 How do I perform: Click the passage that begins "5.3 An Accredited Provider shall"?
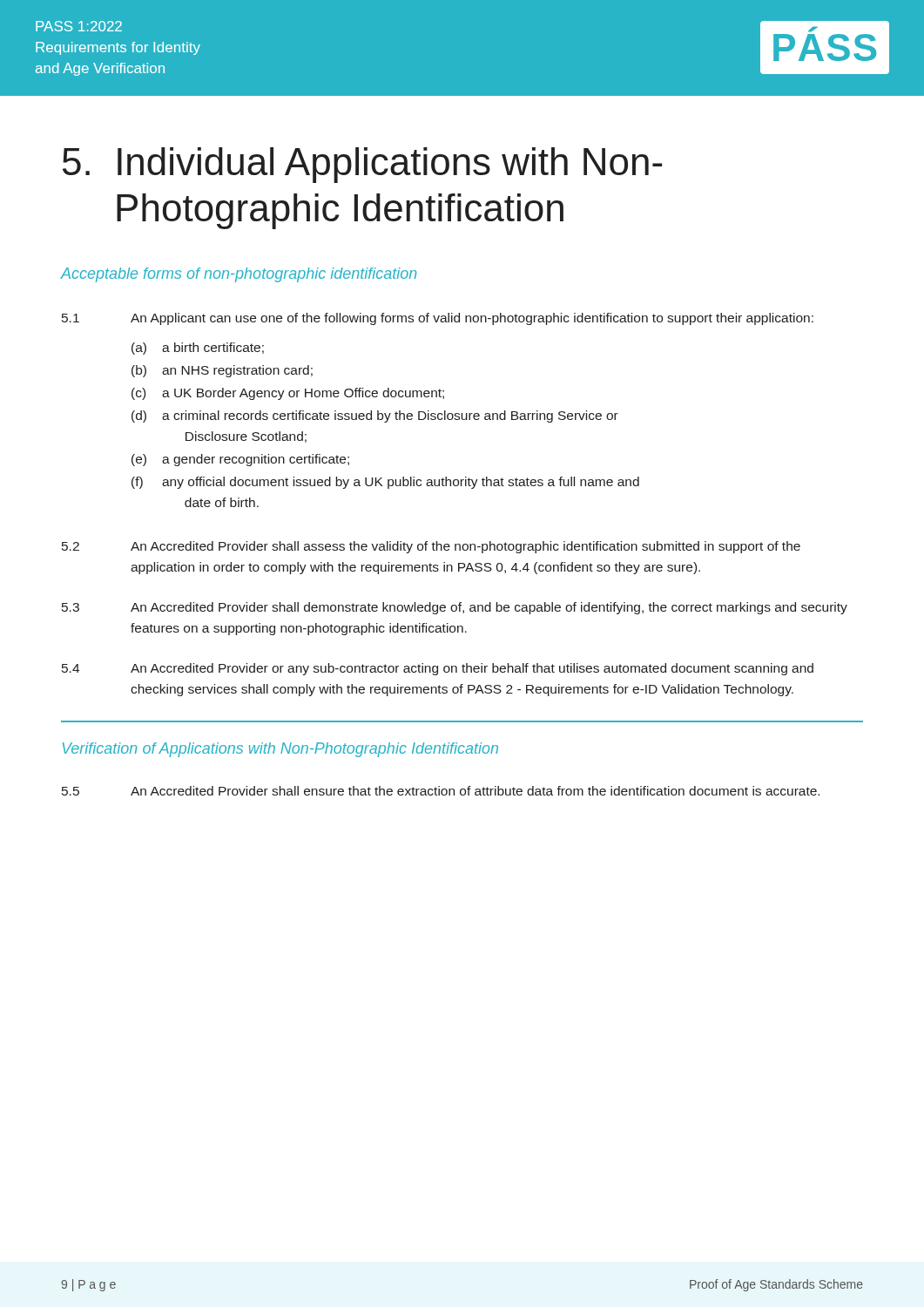pyautogui.click(x=462, y=618)
